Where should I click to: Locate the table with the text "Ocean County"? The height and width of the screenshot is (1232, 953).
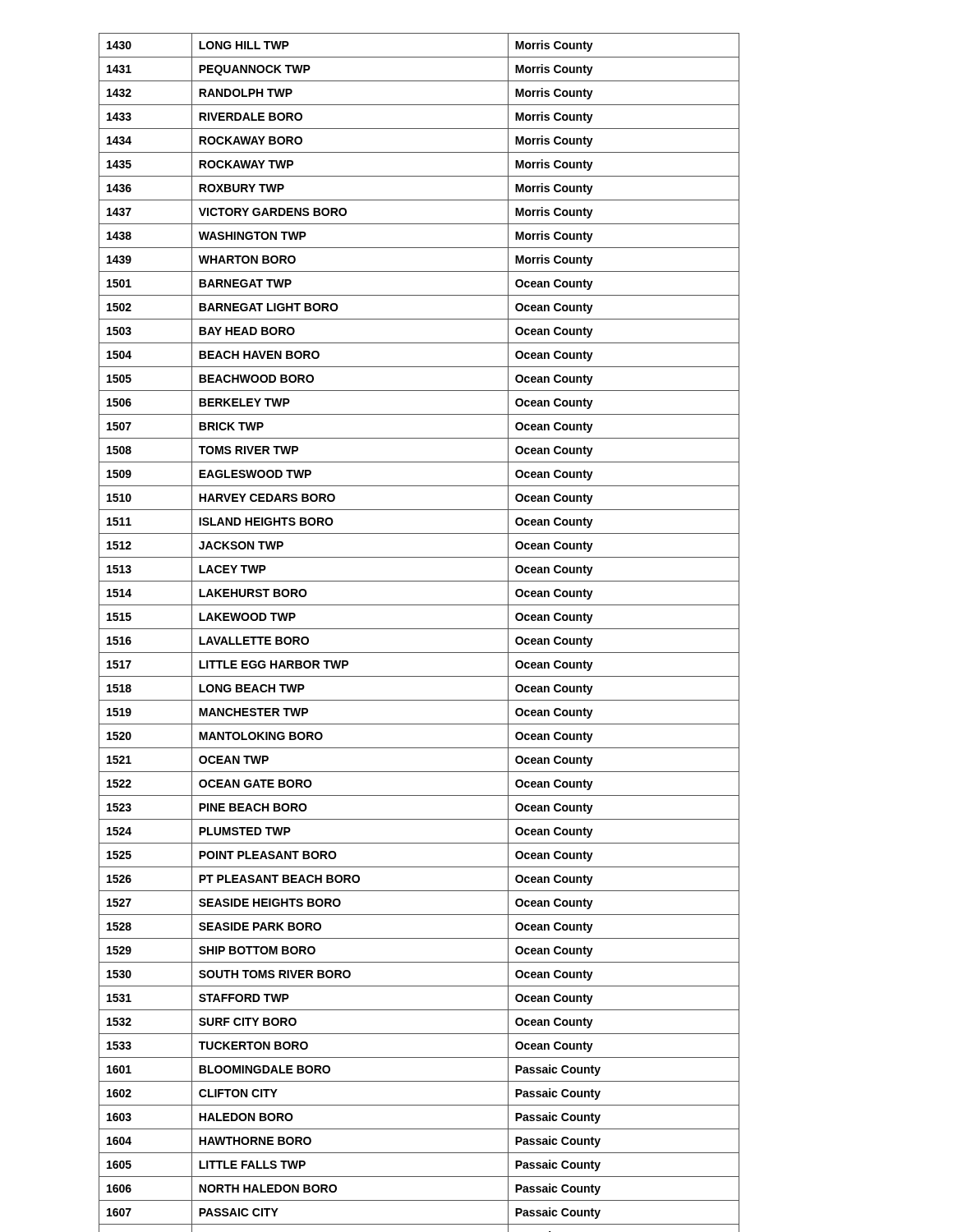tap(419, 632)
